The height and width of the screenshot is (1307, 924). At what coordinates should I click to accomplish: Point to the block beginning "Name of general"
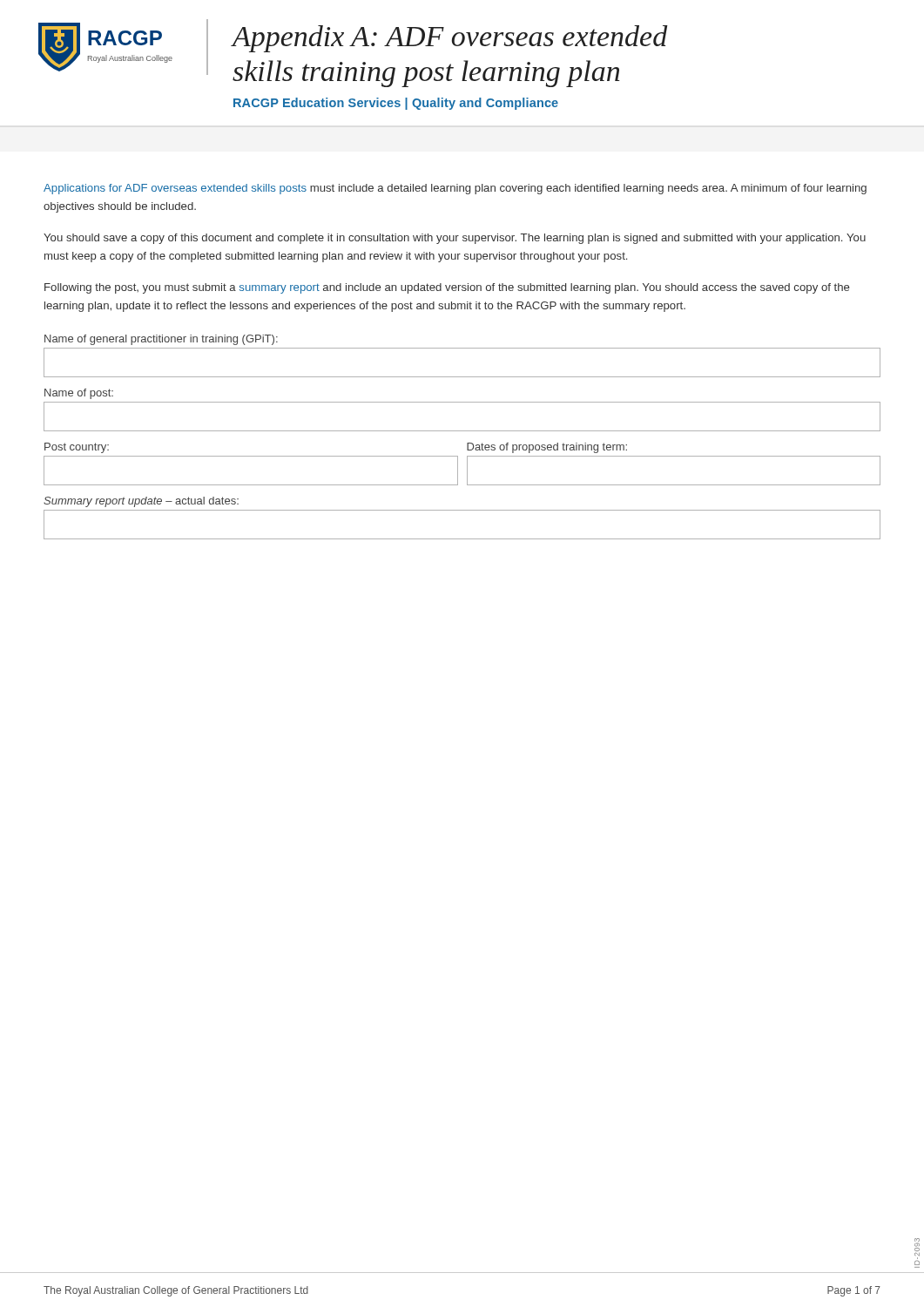point(161,339)
